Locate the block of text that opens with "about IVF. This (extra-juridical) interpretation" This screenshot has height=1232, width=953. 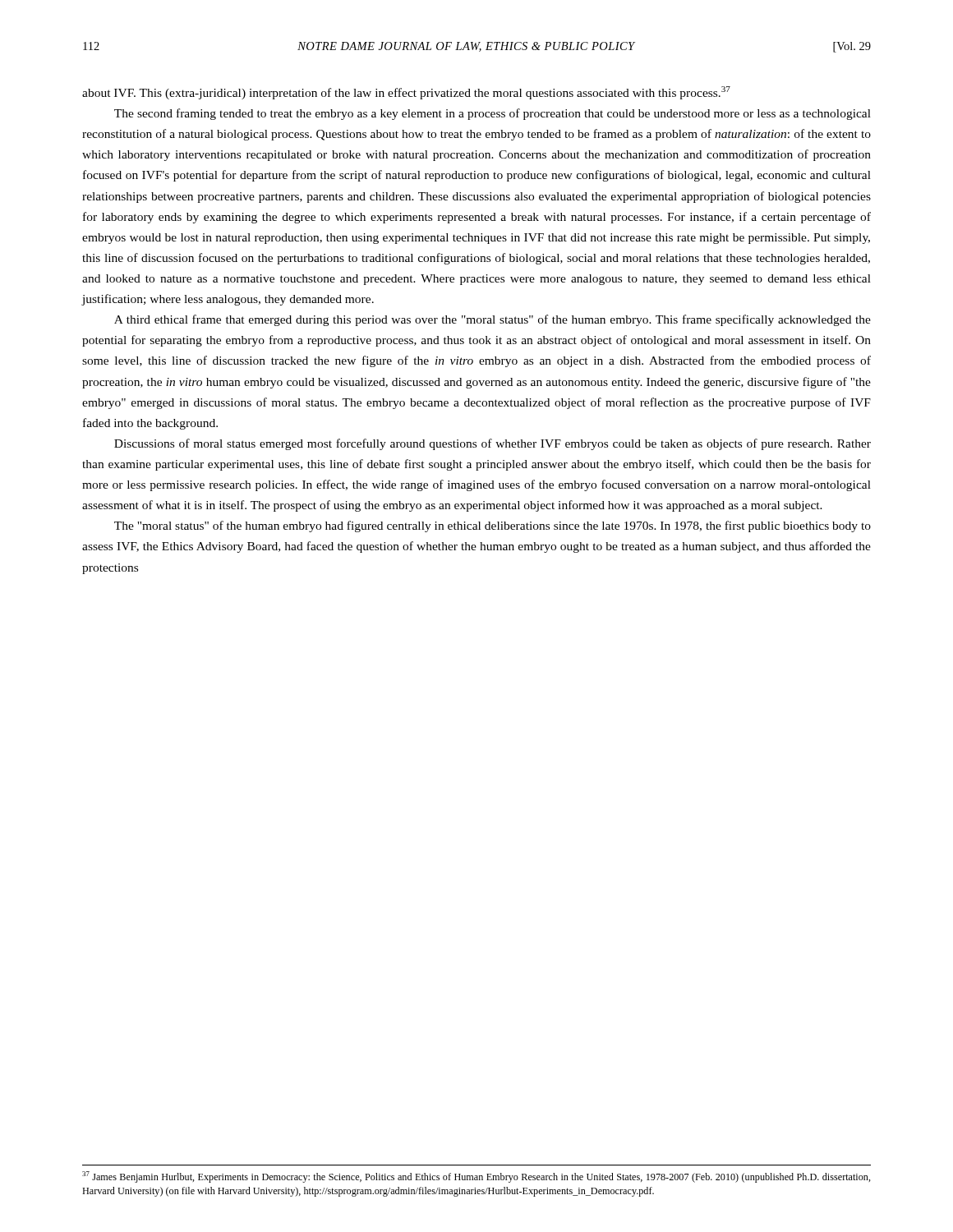476,92
